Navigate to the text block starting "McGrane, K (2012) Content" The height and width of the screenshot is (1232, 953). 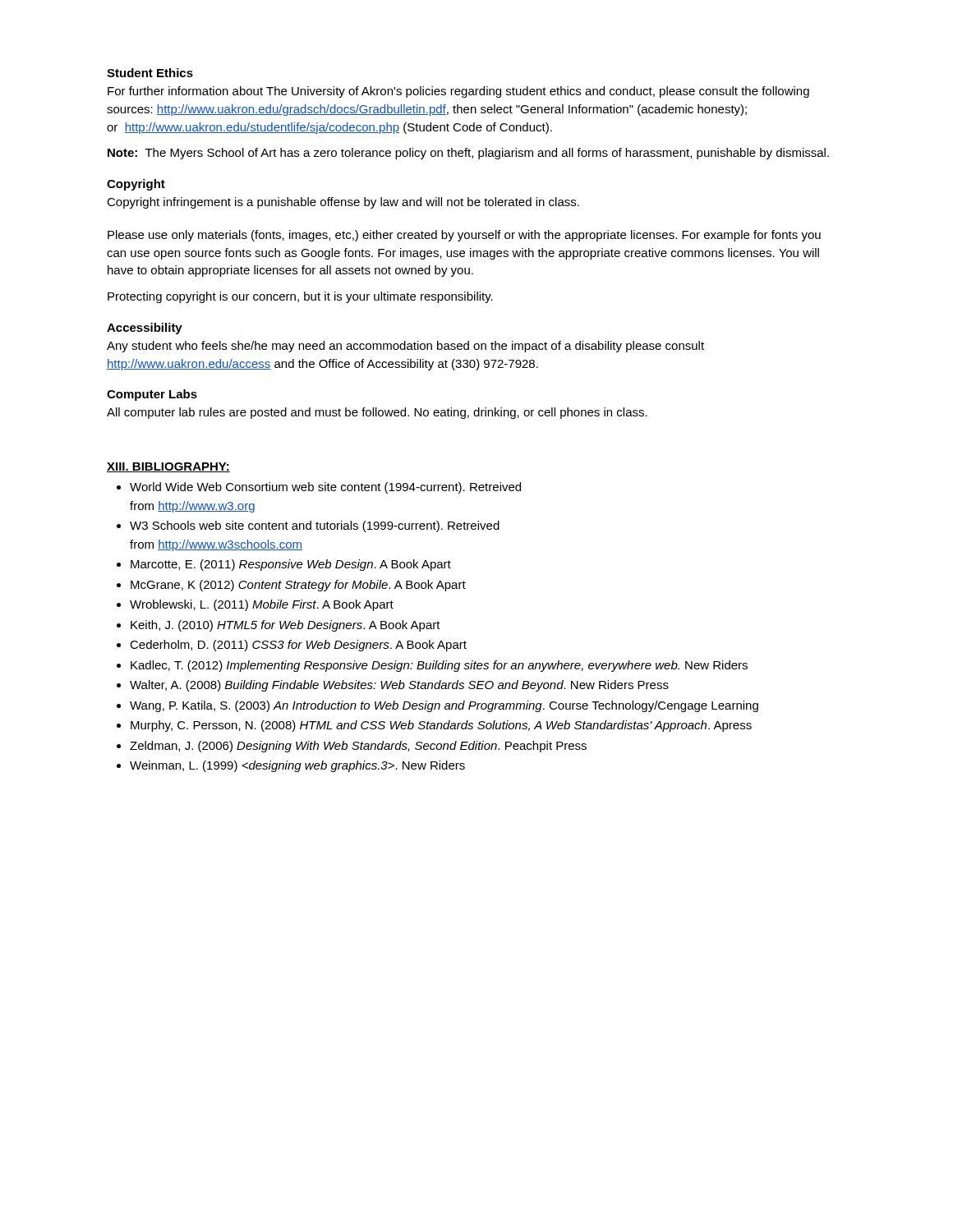pos(298,586)
